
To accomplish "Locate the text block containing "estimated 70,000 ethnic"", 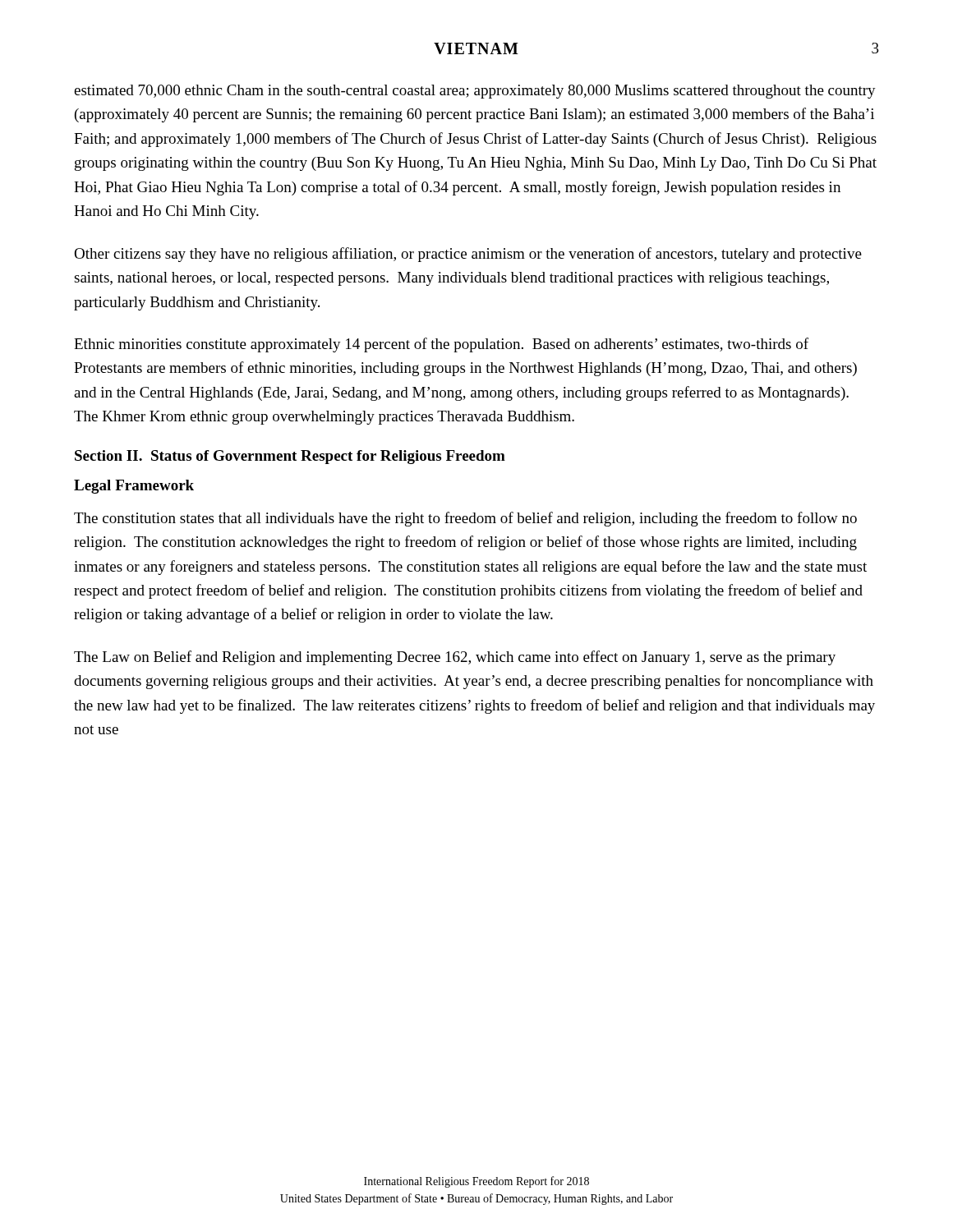I will click(475, 150).
